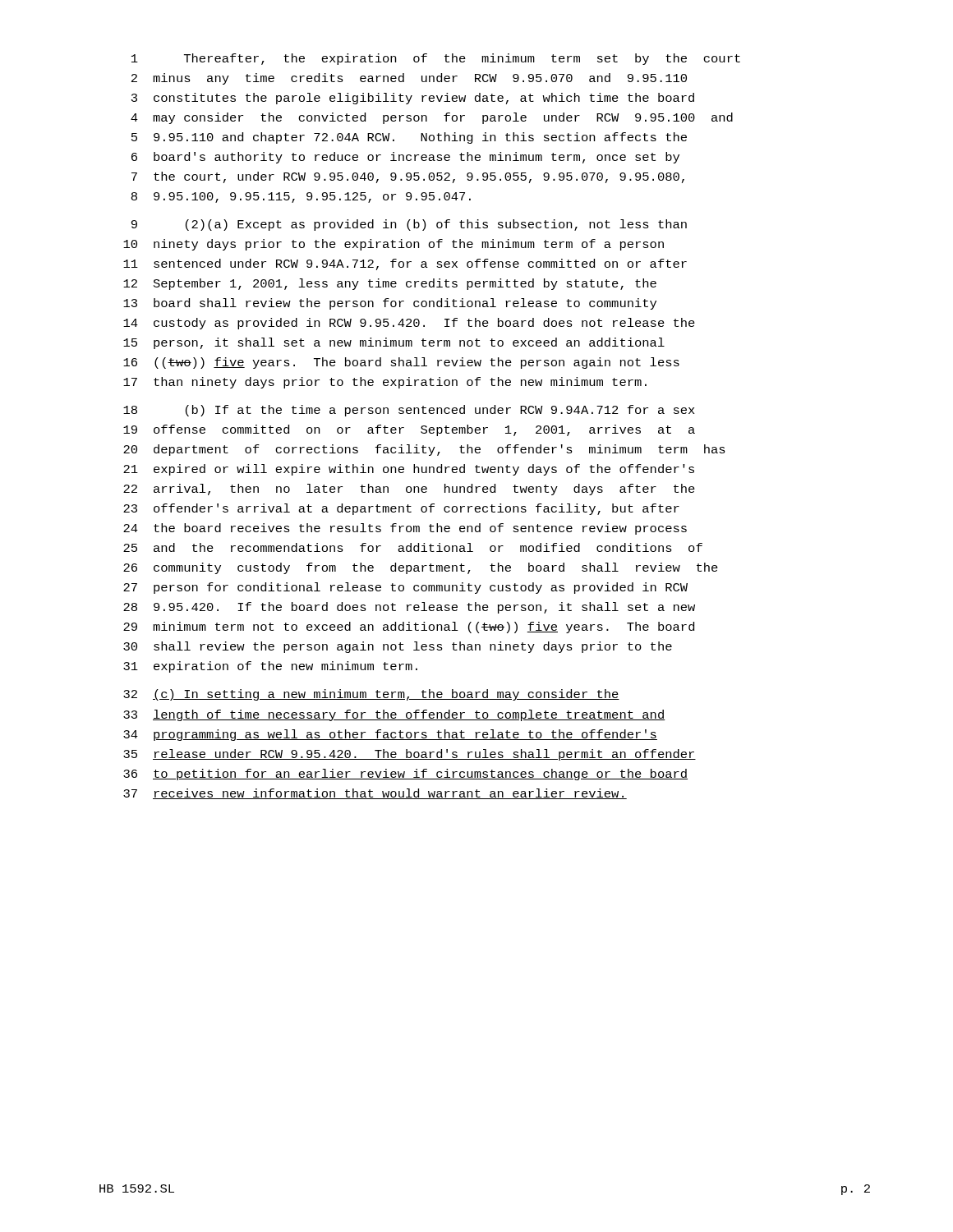Where is the passage that starts "32(c) In setting a"?

[485, 745]
